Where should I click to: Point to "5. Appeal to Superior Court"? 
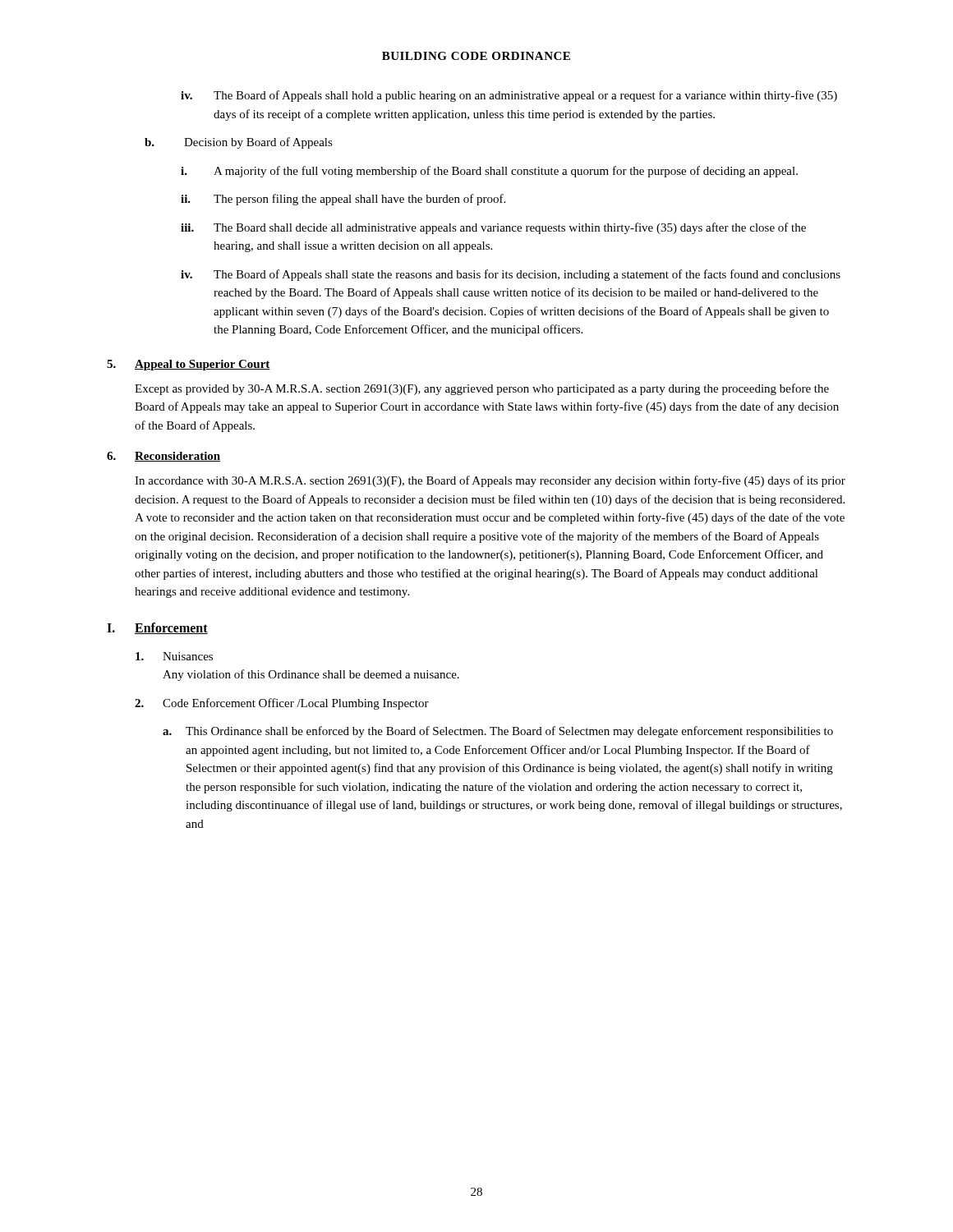tap(189, 365)
